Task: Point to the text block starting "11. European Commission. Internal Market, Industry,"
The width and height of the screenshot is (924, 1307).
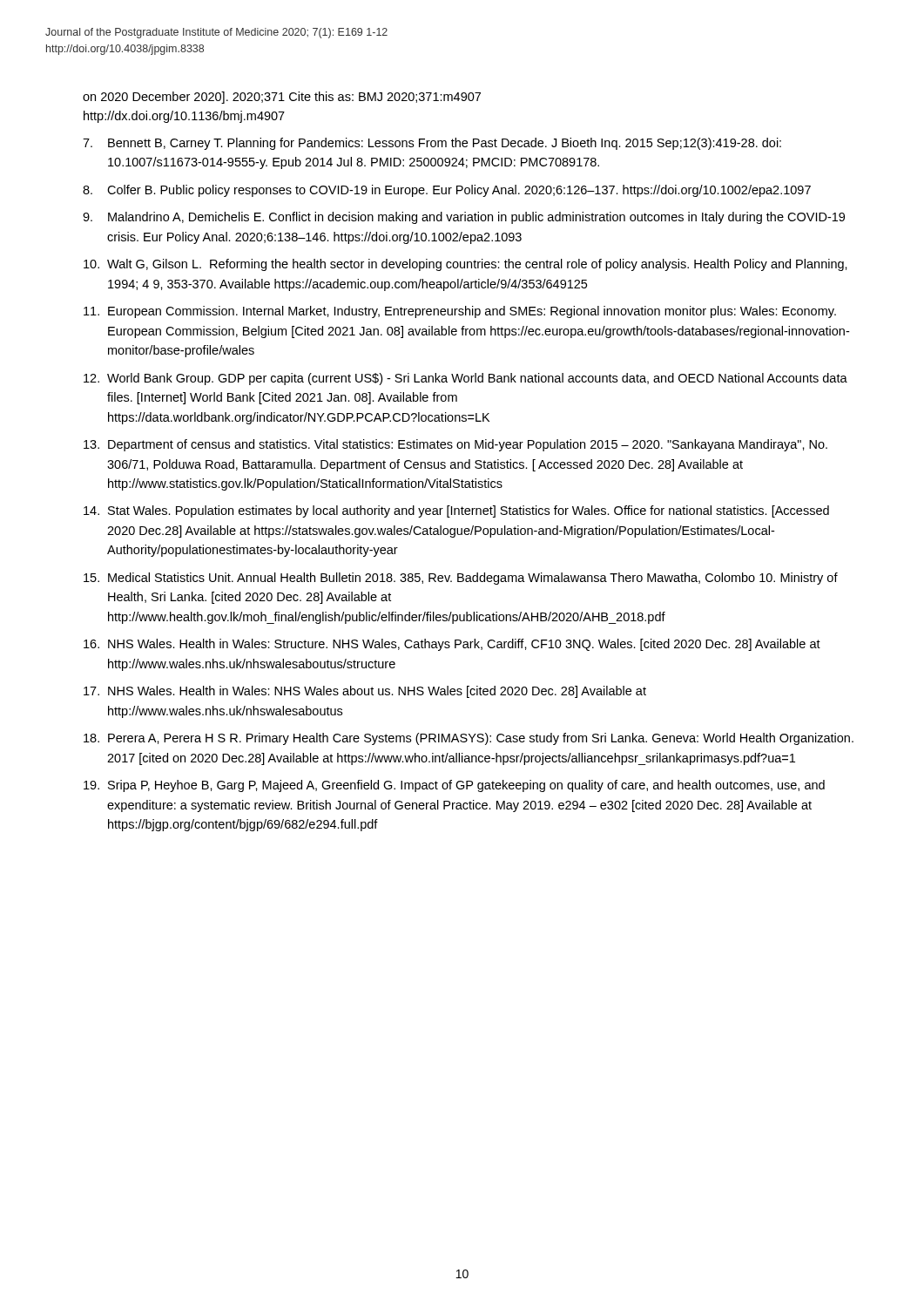Action: click(471, 331)
